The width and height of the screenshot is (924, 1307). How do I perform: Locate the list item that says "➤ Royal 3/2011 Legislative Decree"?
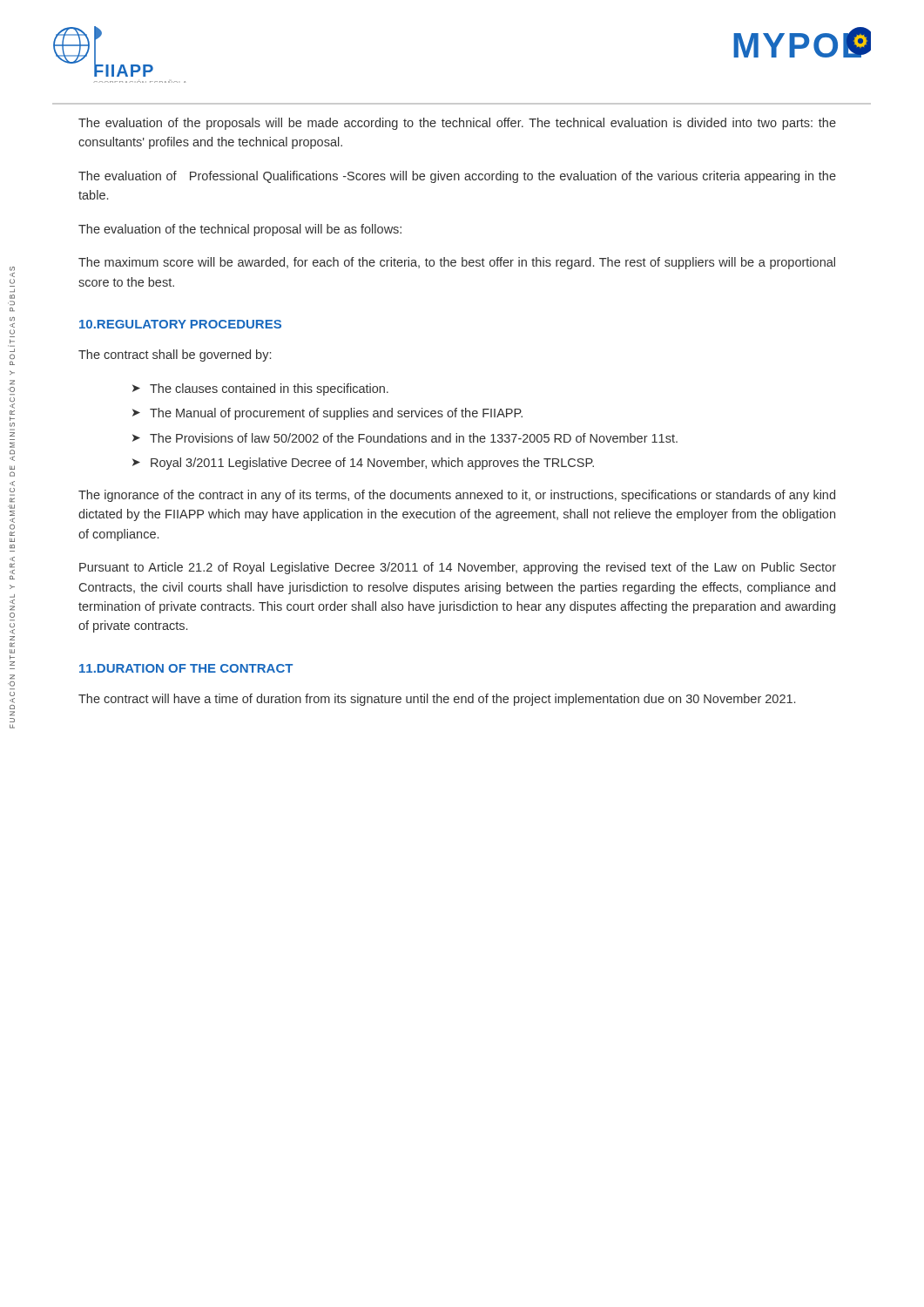(x=483, y=463)
